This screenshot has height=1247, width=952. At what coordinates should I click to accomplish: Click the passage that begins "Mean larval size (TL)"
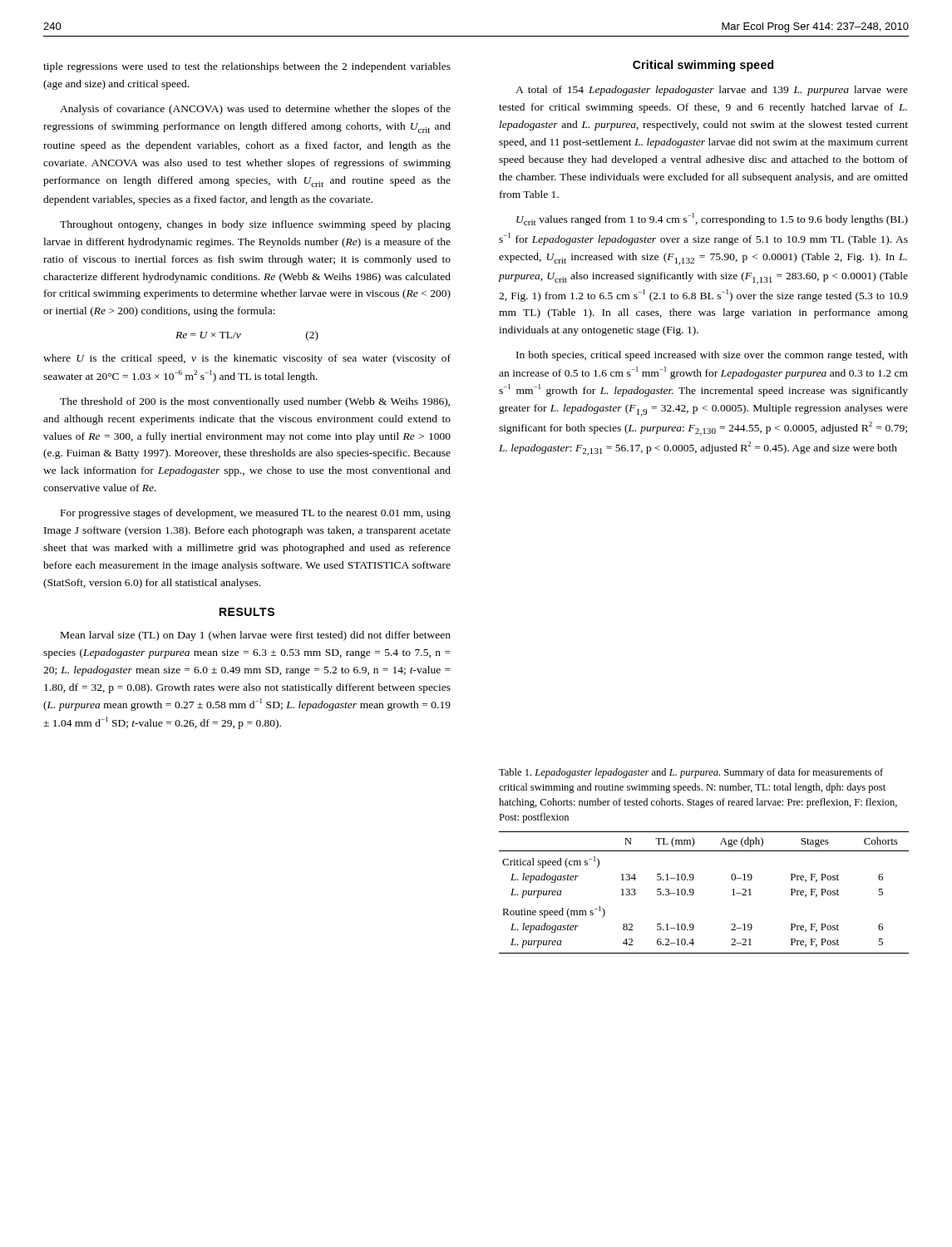(x=247, y=679)
